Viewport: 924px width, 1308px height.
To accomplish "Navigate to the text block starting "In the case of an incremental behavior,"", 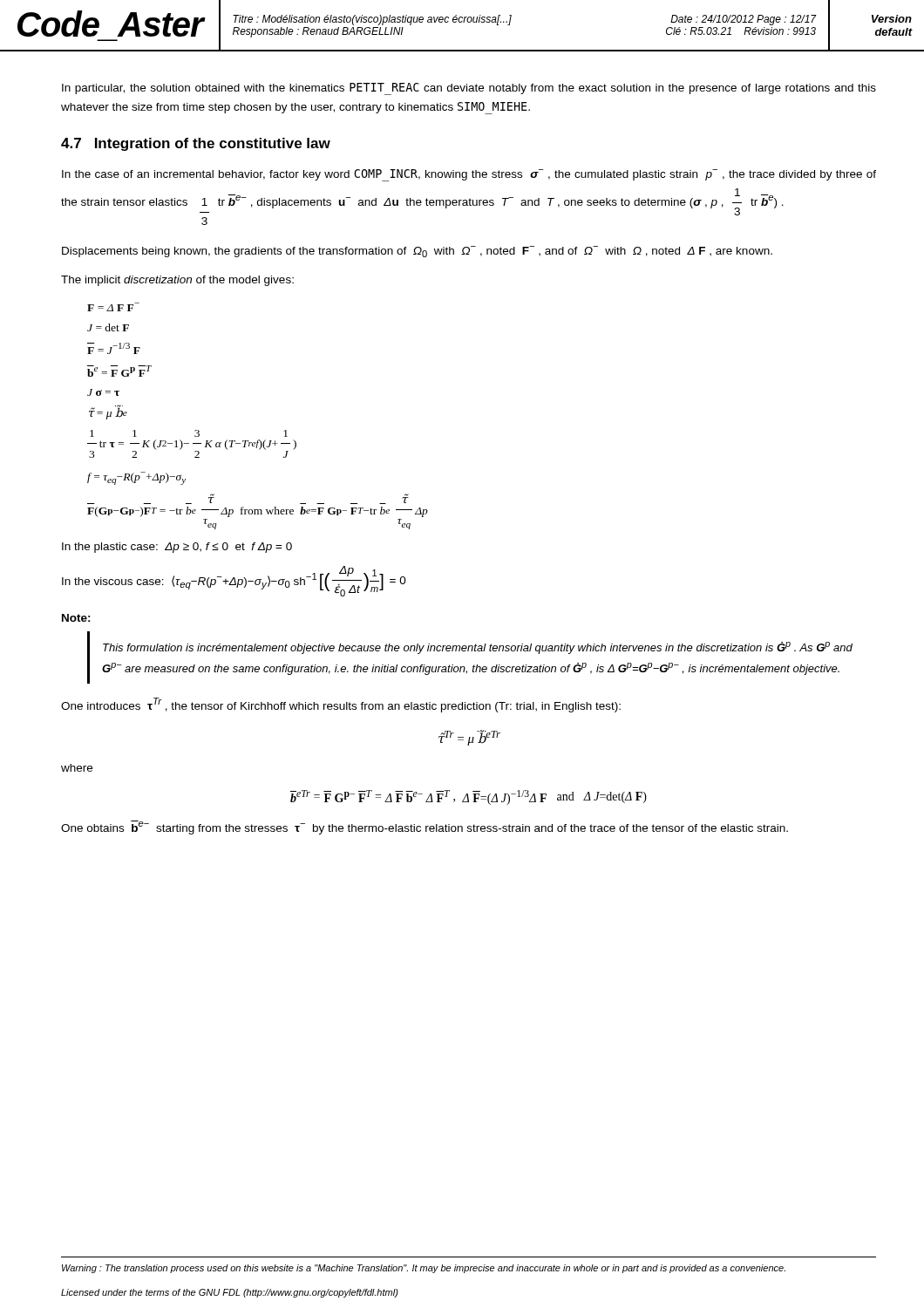I will coord(469,197).
